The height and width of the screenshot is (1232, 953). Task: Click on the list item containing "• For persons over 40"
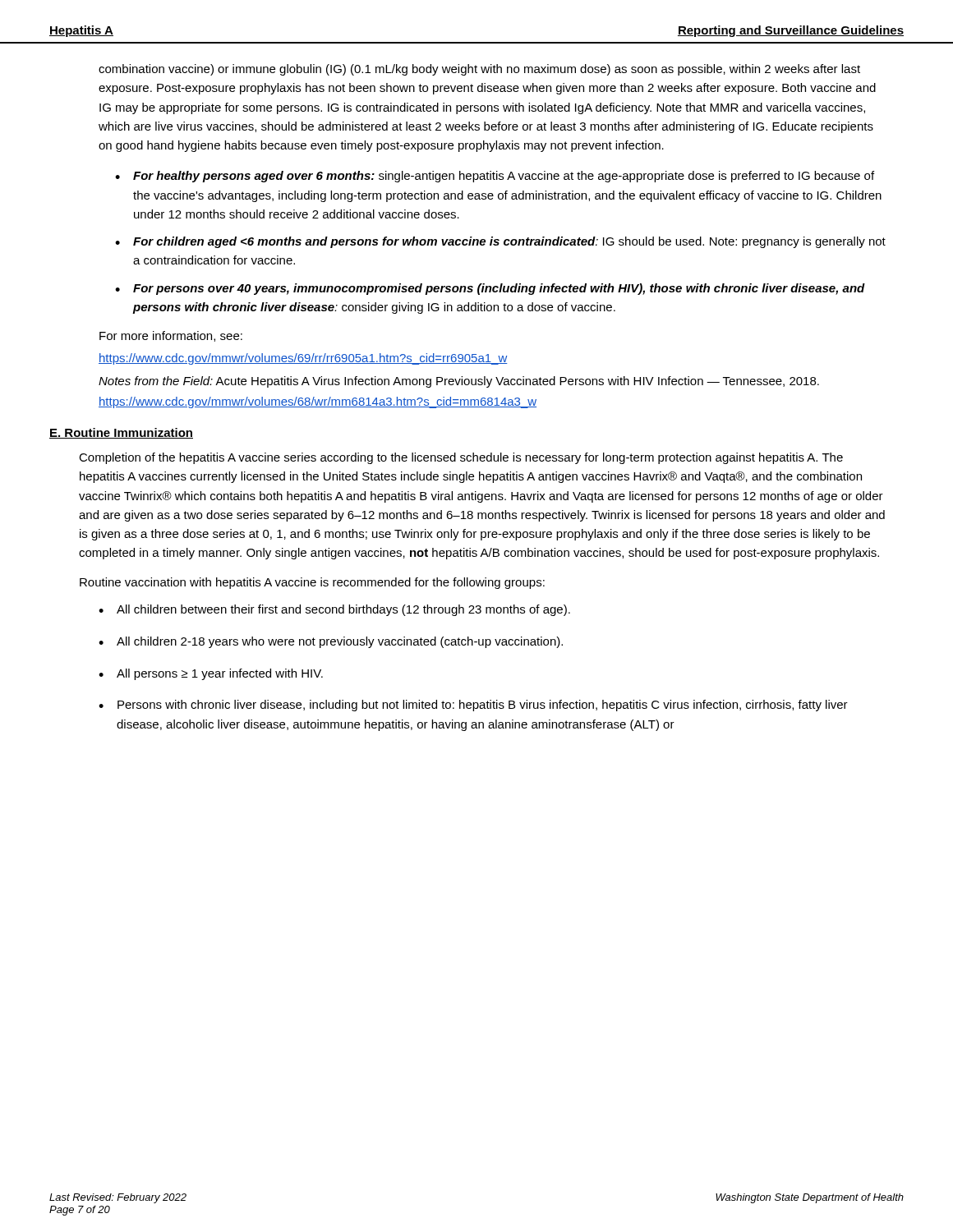click(501, 297)
